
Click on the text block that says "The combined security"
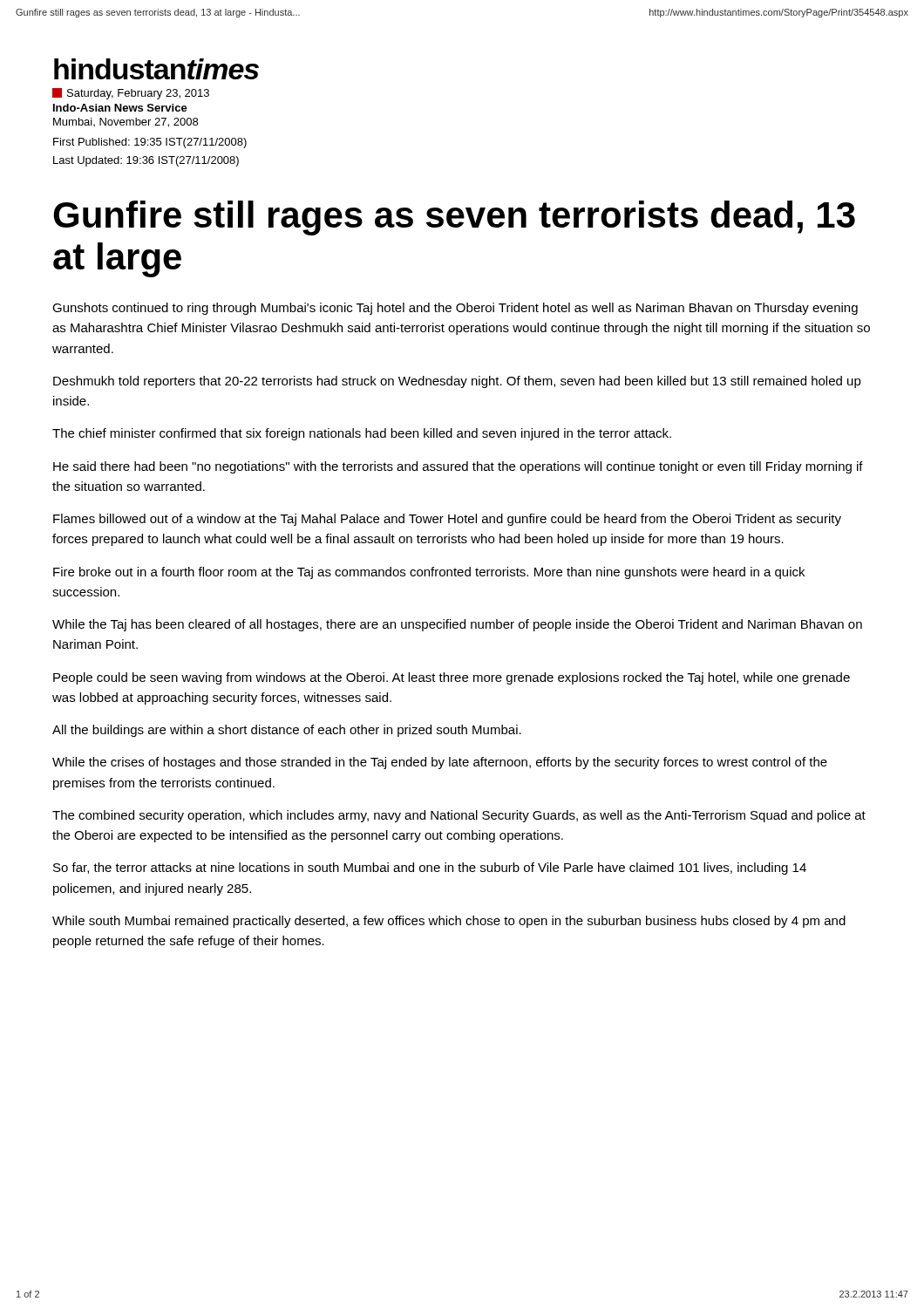pos(462,825)
